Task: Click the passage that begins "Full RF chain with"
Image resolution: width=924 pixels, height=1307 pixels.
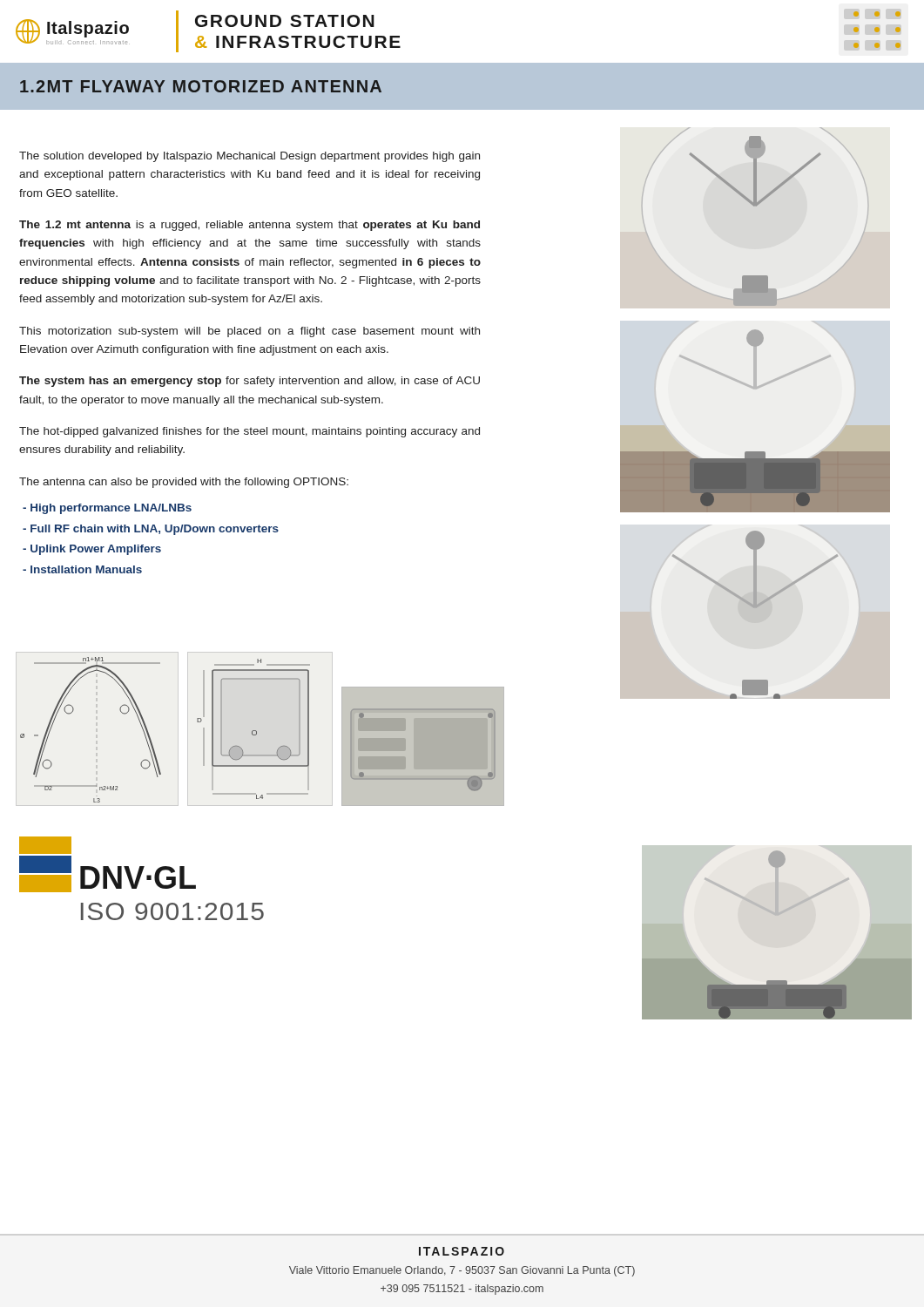Action: pyautogui.click(x=151, y=528)
